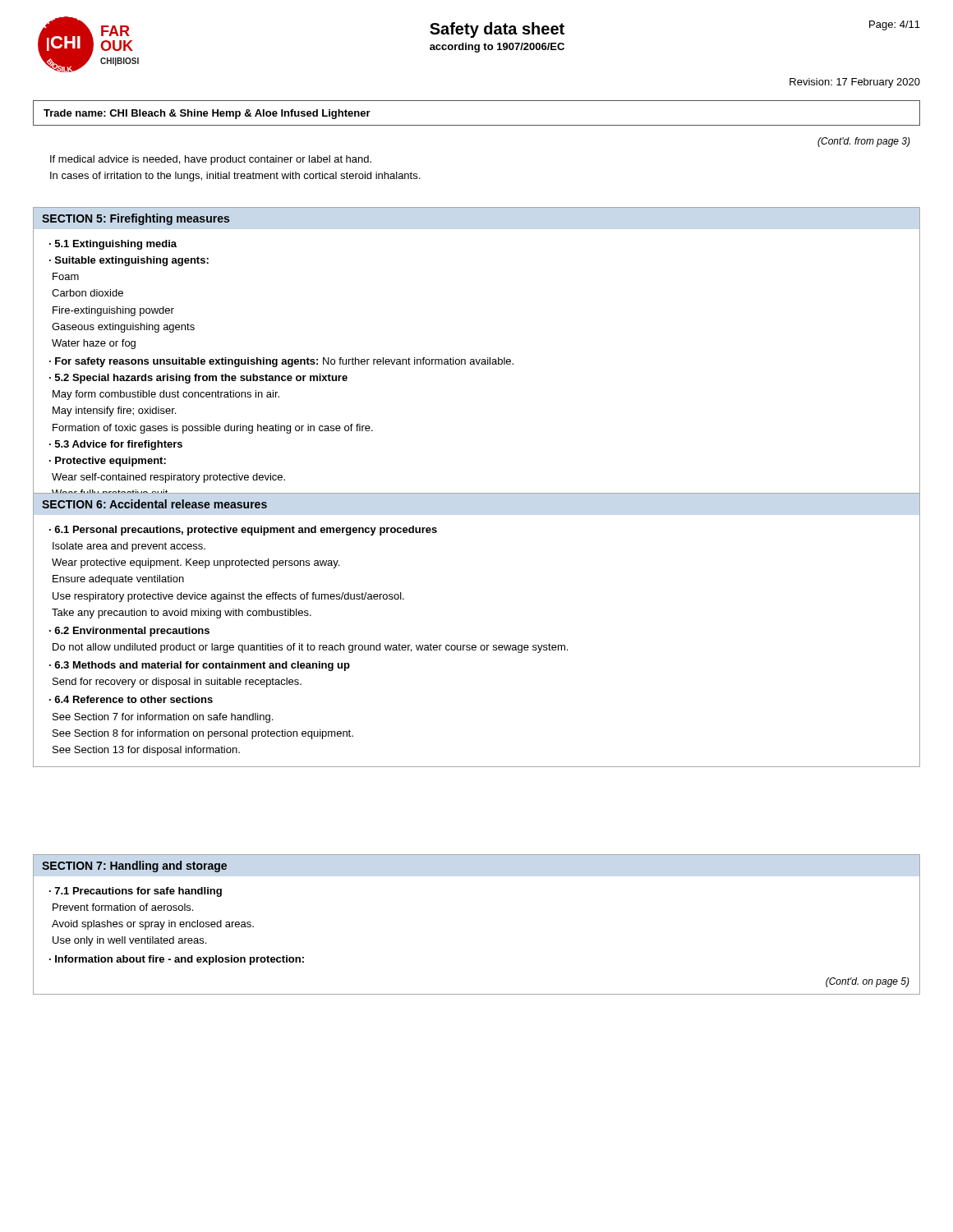Find the element starting "Revision: 17 February 2020"
Image resolution: width=953 pixels, height=1232 pixels.
[855, 82]
